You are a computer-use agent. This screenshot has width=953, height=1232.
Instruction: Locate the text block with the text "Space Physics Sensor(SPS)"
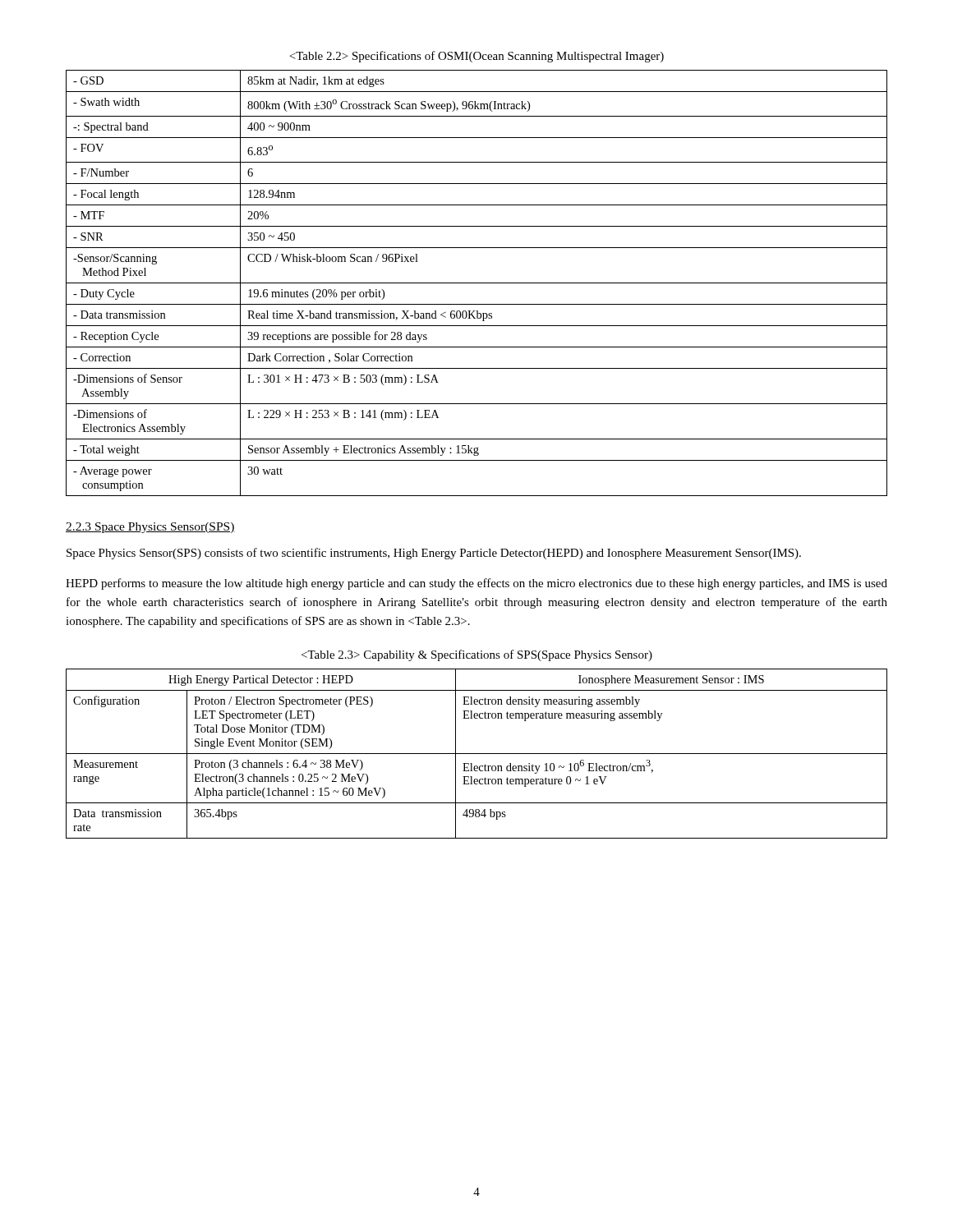434,552
